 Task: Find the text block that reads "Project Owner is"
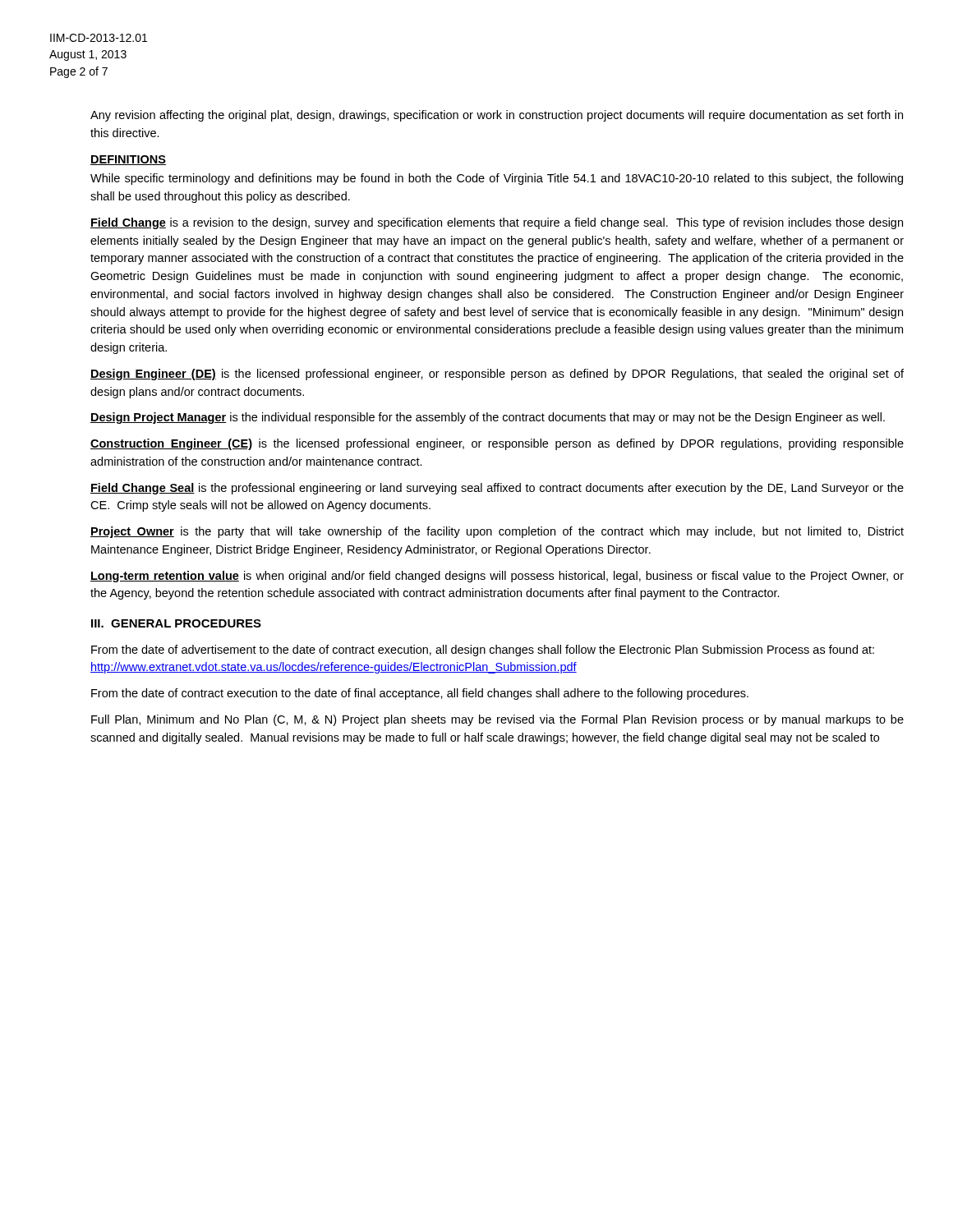[x=497, y=540]
